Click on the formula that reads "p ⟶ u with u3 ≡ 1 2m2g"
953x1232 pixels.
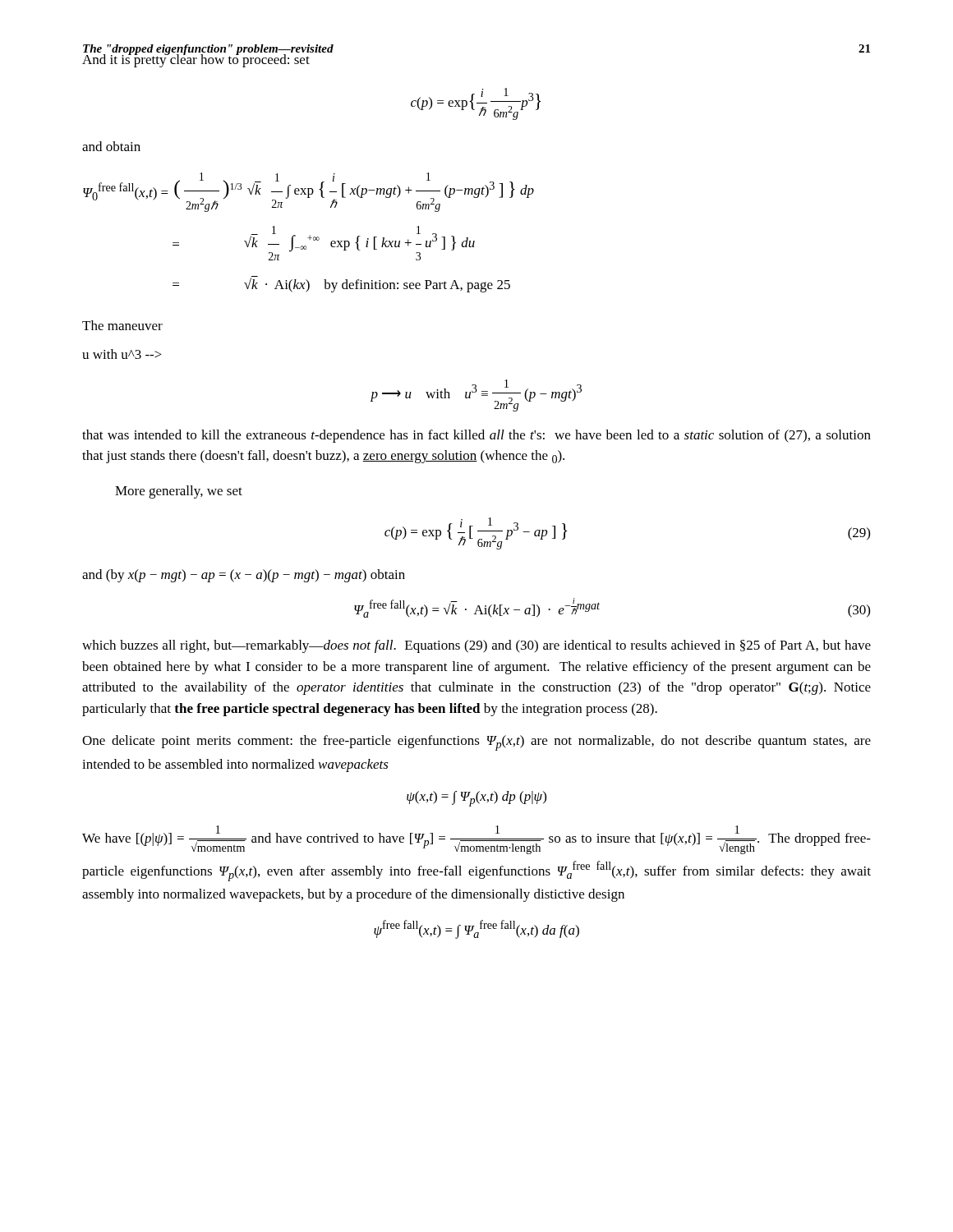pyautogui.click(x=476, y=395)
